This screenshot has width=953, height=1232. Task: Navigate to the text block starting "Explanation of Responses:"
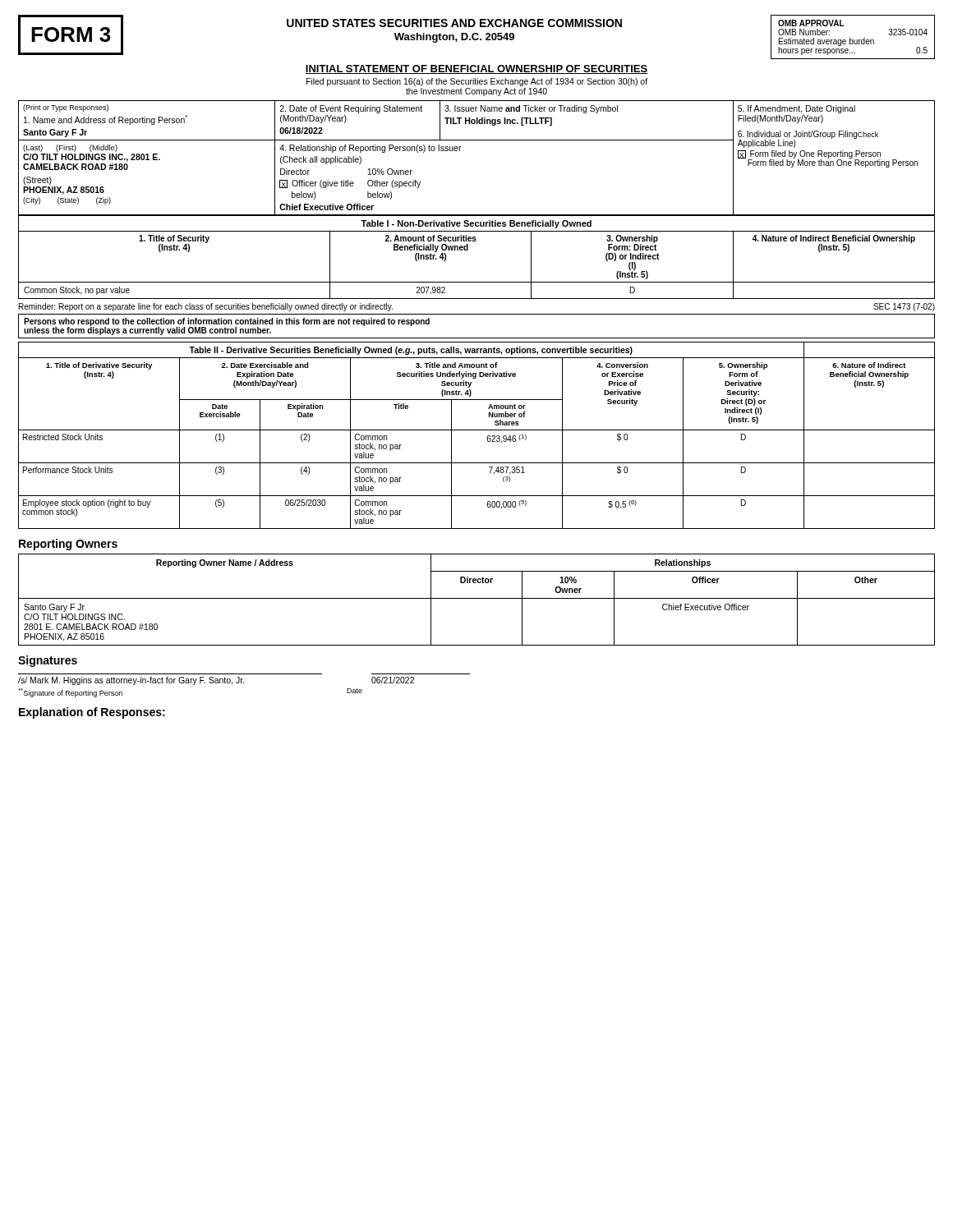pyautogui.click(x=92, y=712)
